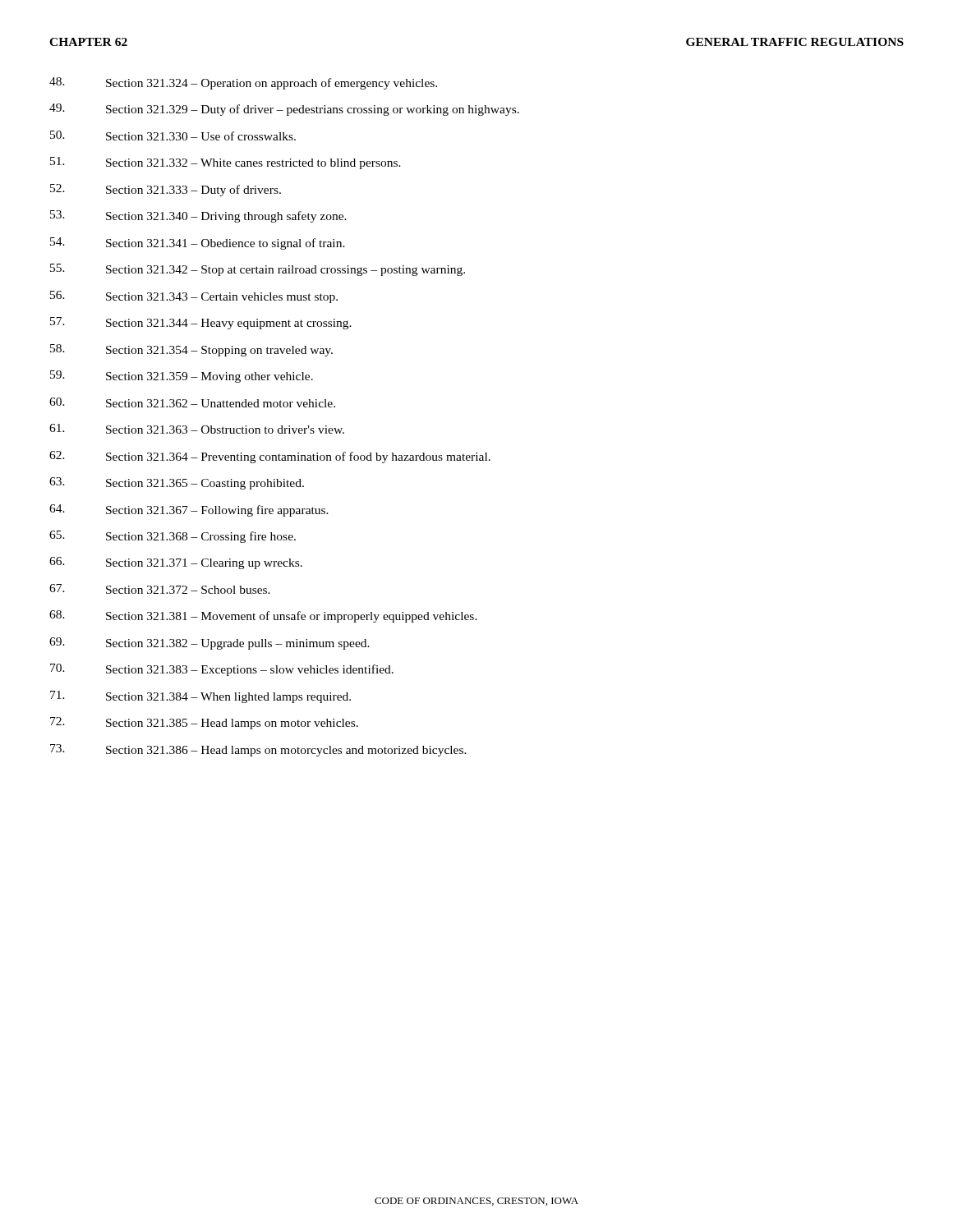Select the block starting "72. Section 321.385"
This screenshot has width=953, height=1232.
(204, 723)
